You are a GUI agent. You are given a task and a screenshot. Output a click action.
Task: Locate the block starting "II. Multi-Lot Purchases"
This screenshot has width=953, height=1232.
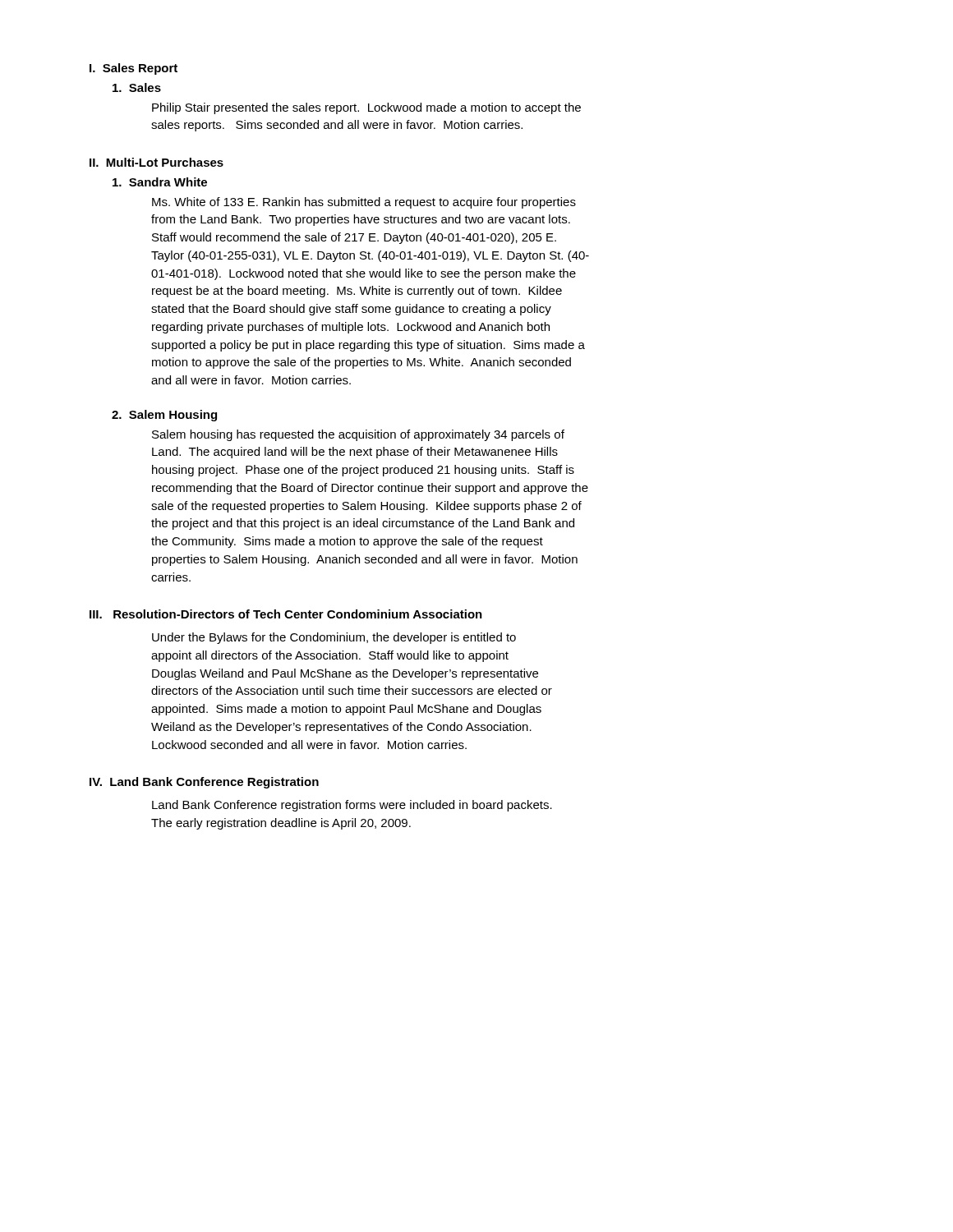pos(156,162)
